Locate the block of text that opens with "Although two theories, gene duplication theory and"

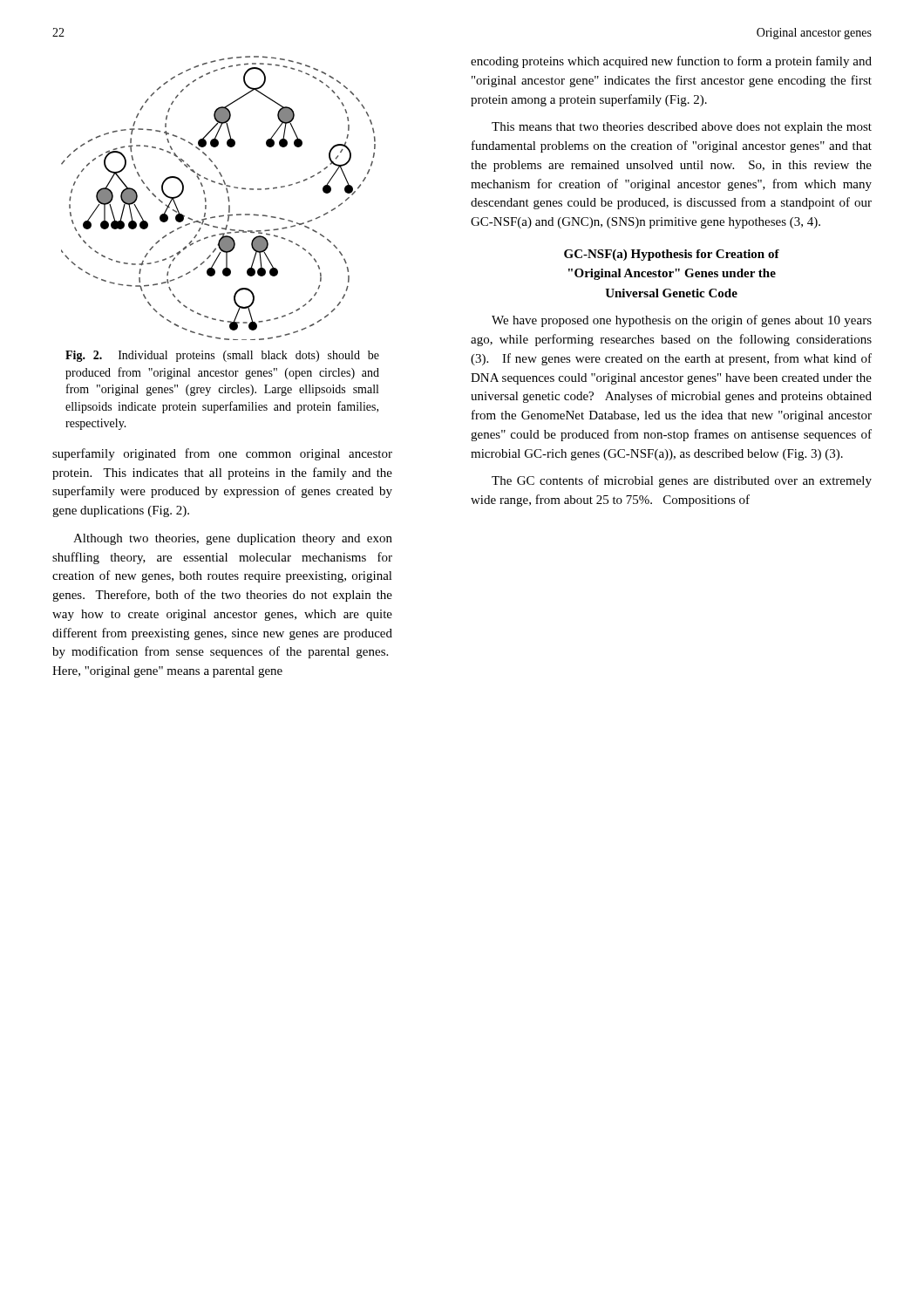point(222,604)
